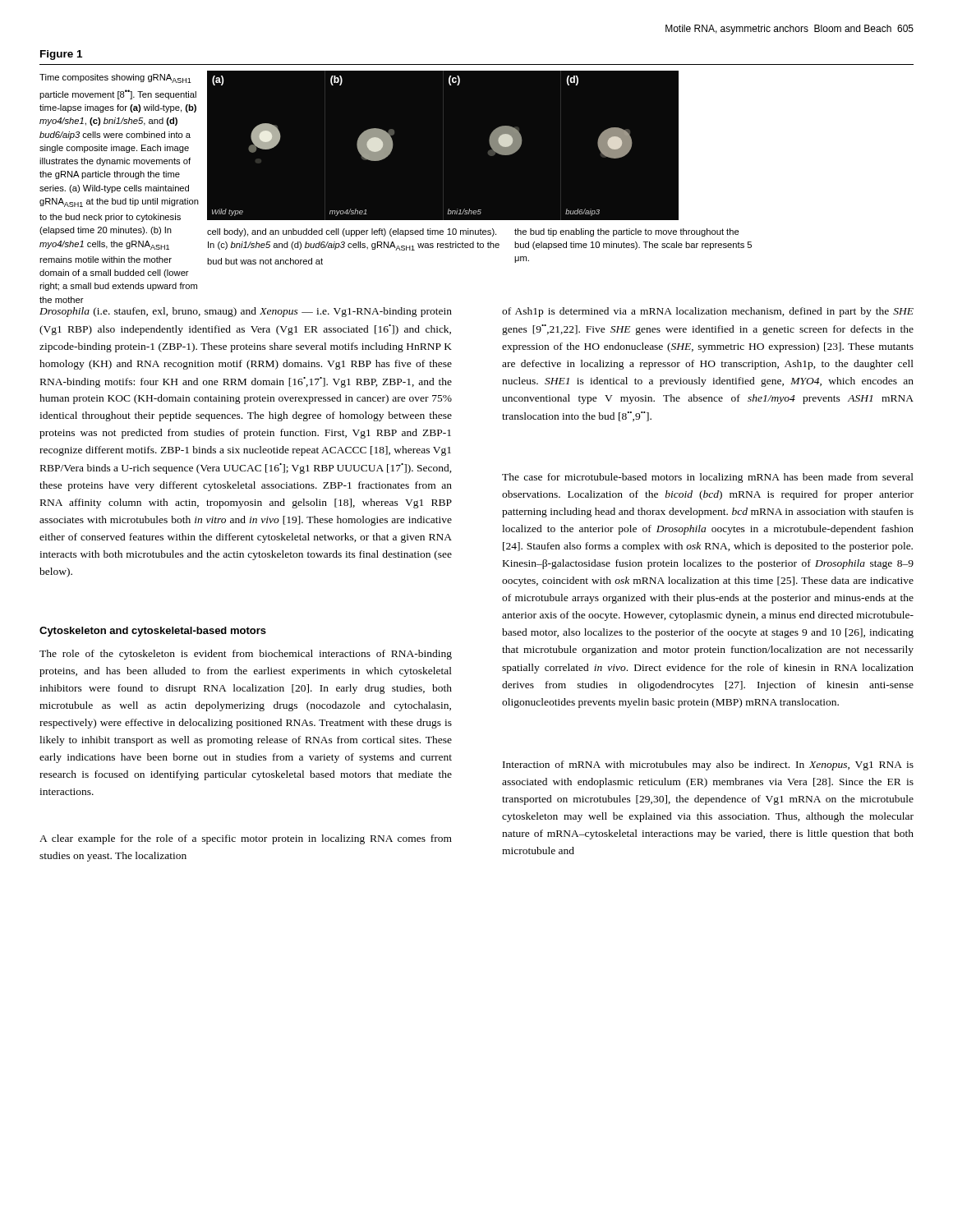Click on the text block with the text "The case for microtubule-based motors"
953x1232 pixels.
coord(708,589)
